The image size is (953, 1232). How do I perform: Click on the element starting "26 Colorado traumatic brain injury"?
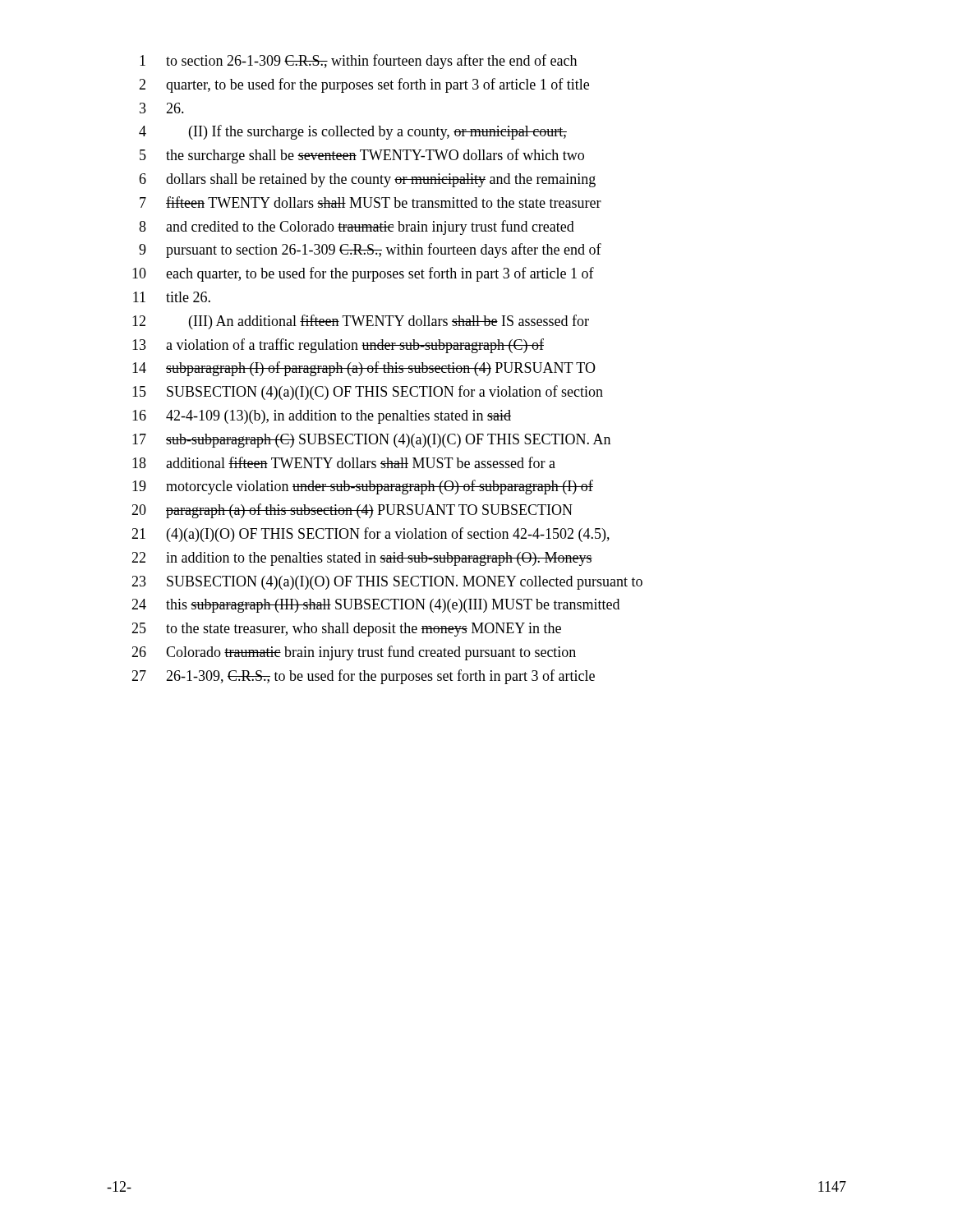[x=476, y=652]
